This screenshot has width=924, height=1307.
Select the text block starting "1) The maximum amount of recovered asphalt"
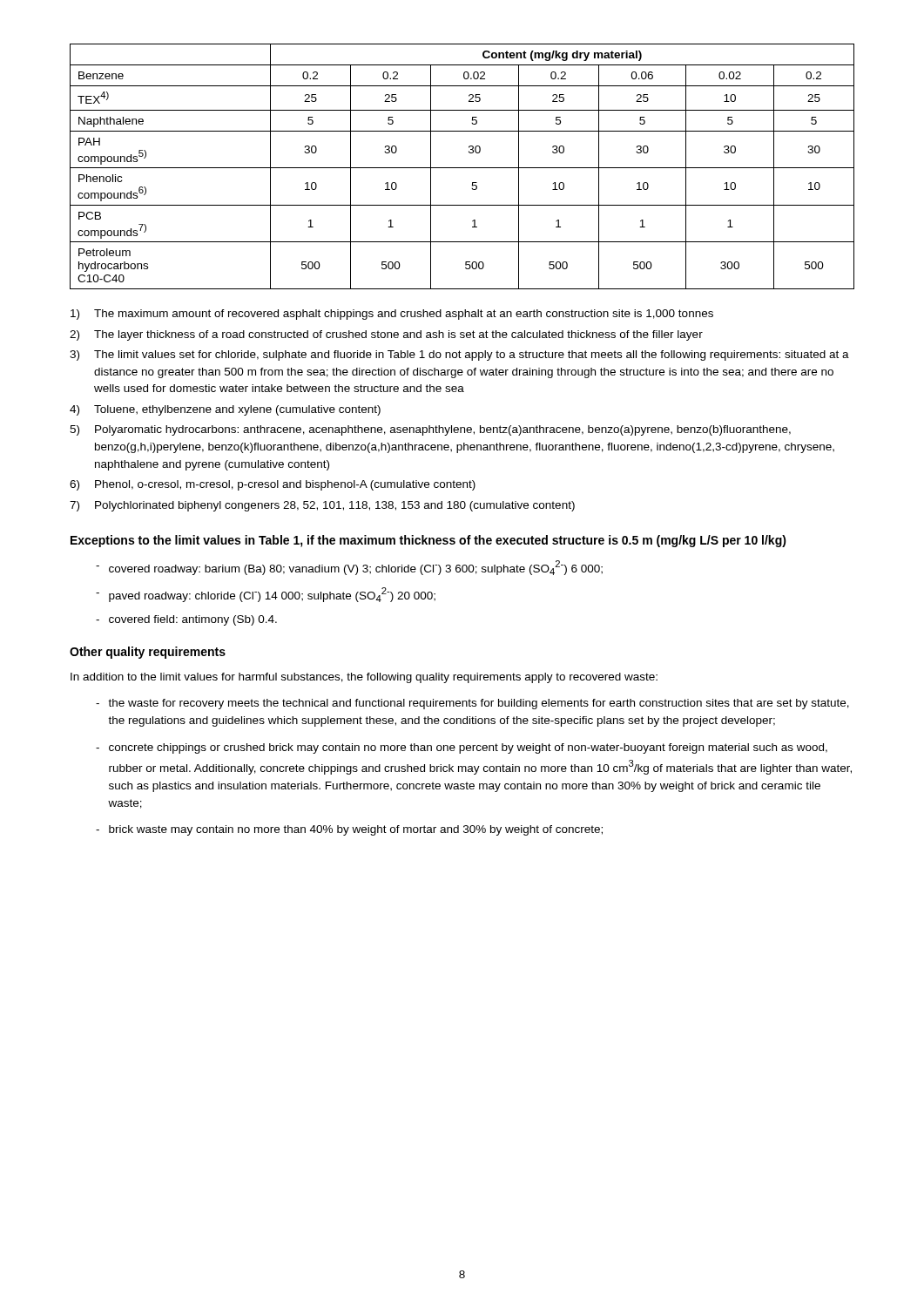point(392,313)
